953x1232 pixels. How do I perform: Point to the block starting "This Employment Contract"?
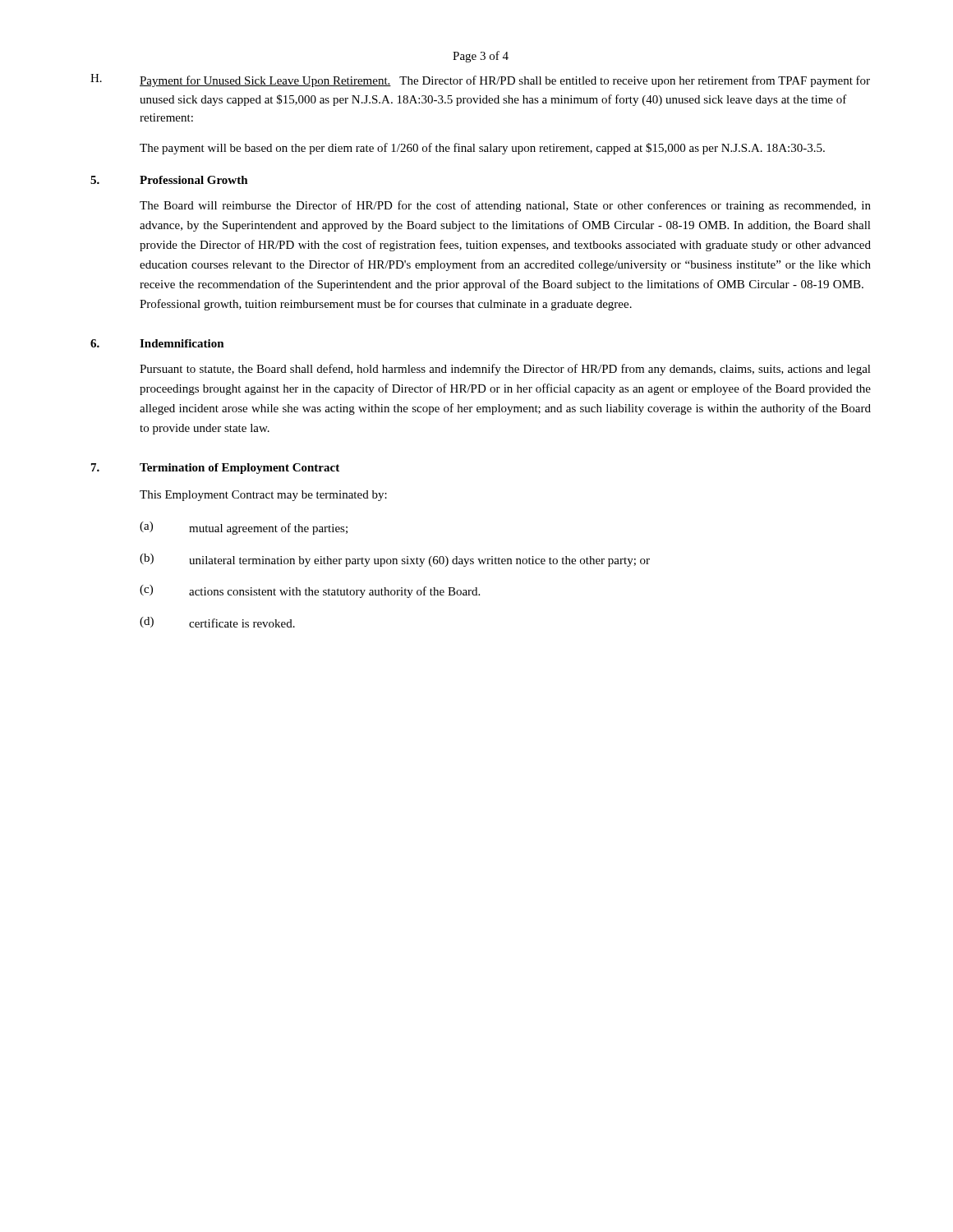[x=264, y=494]
